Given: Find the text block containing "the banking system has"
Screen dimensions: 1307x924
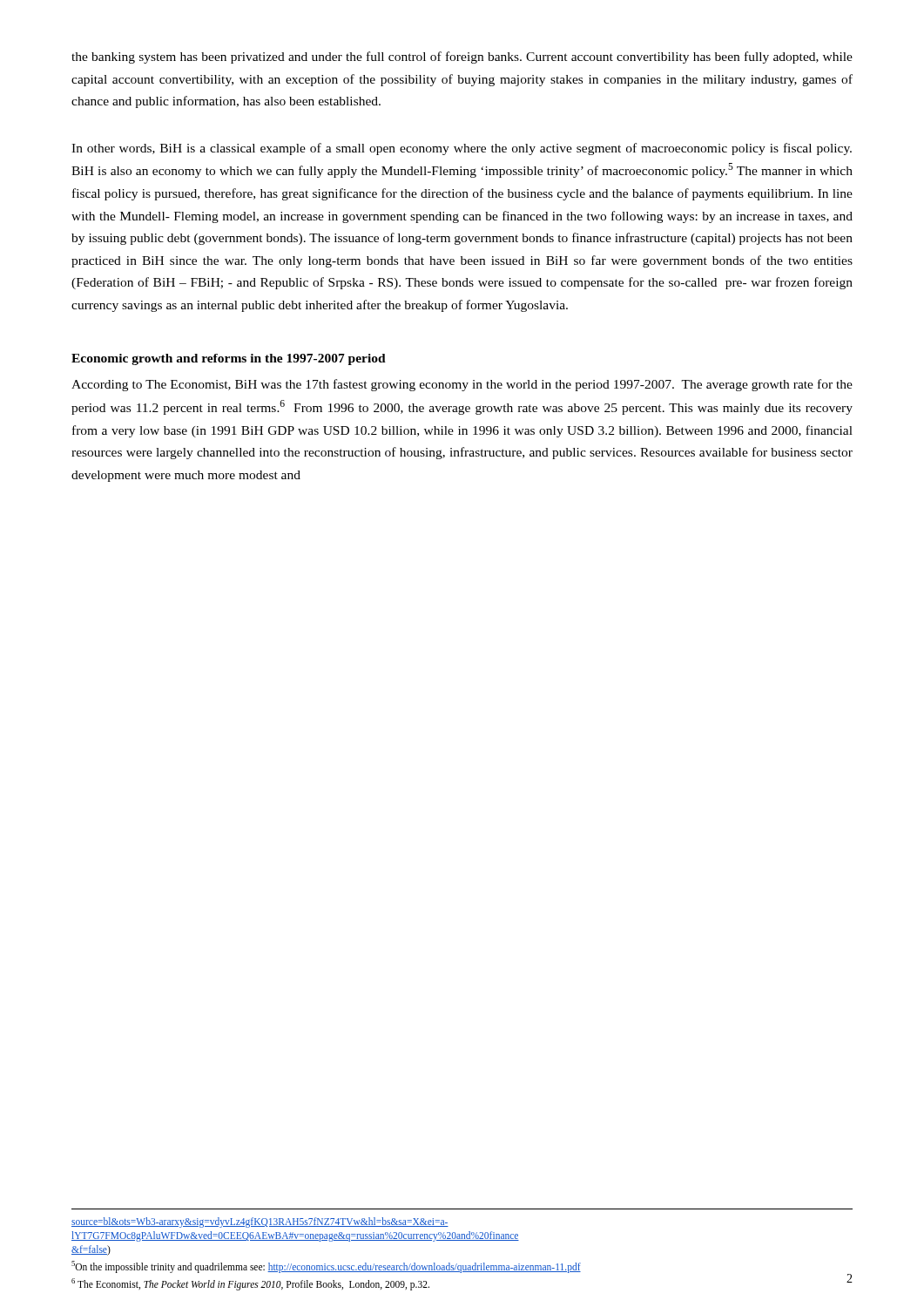Looking at the screenshot, I should coord(462,78).
